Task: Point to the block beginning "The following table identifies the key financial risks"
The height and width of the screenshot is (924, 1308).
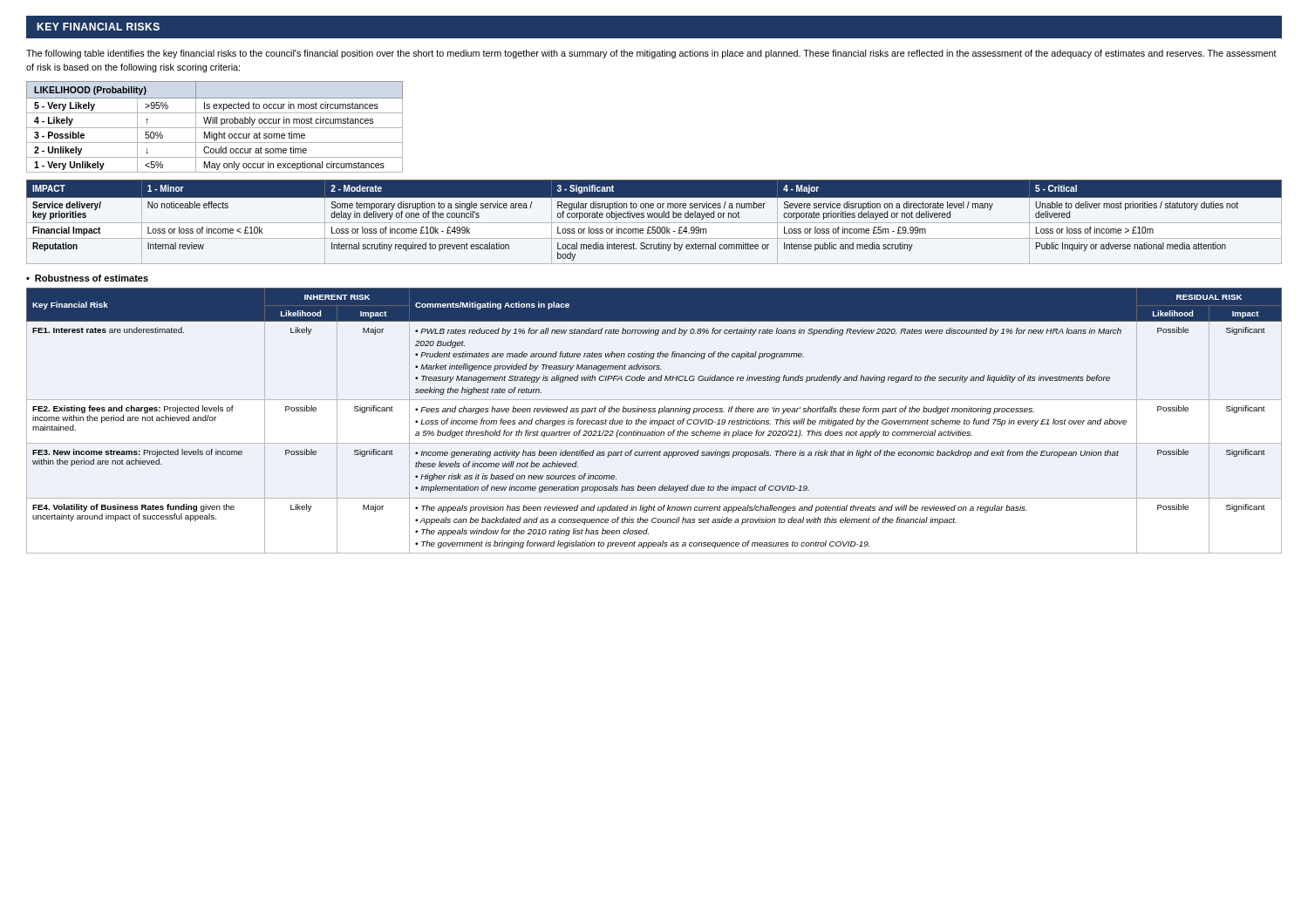Action: pyautogui.click(x=651, y=60)
